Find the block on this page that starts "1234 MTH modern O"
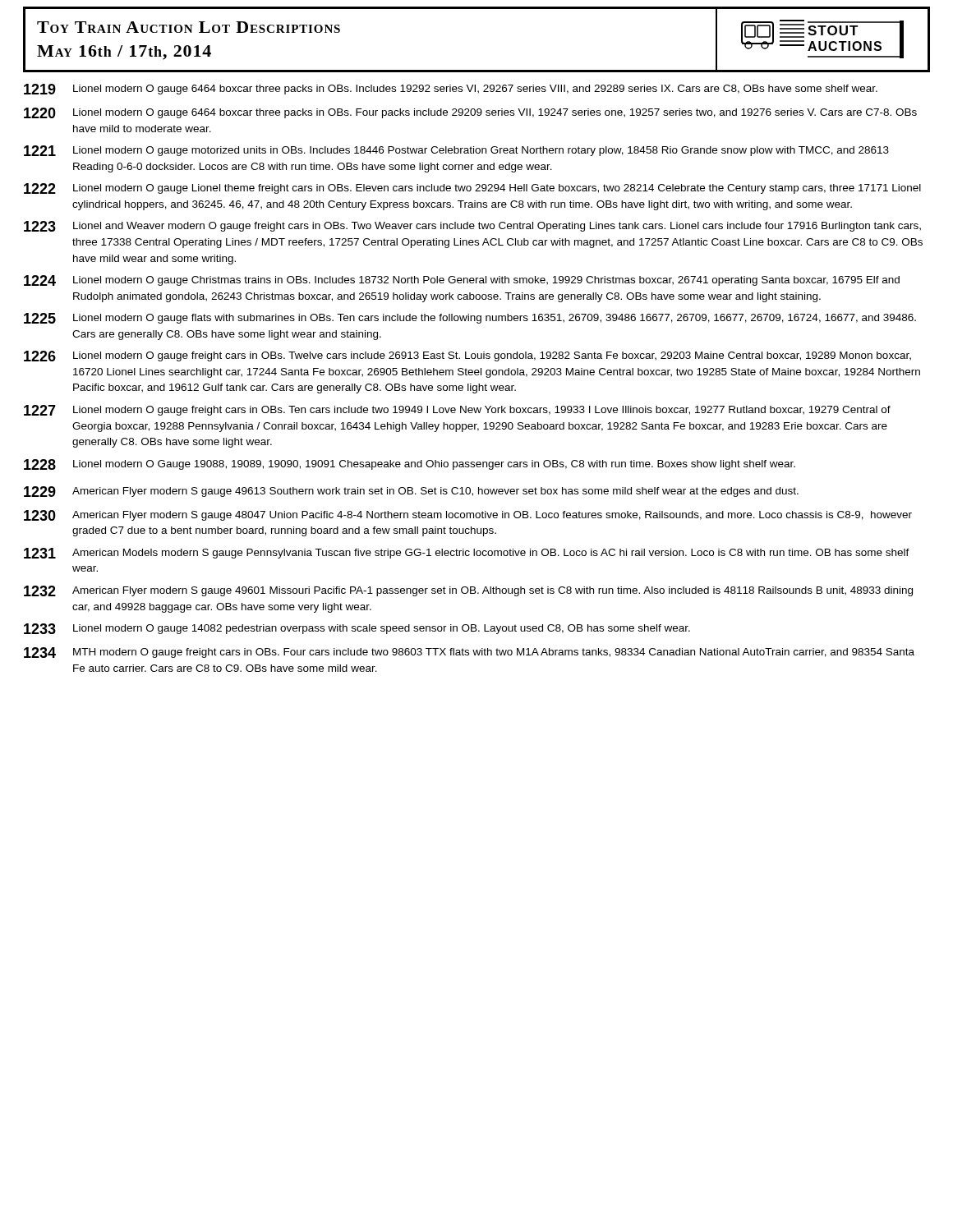Viewport: 953px width, 1232px height. tap(476, 660)
